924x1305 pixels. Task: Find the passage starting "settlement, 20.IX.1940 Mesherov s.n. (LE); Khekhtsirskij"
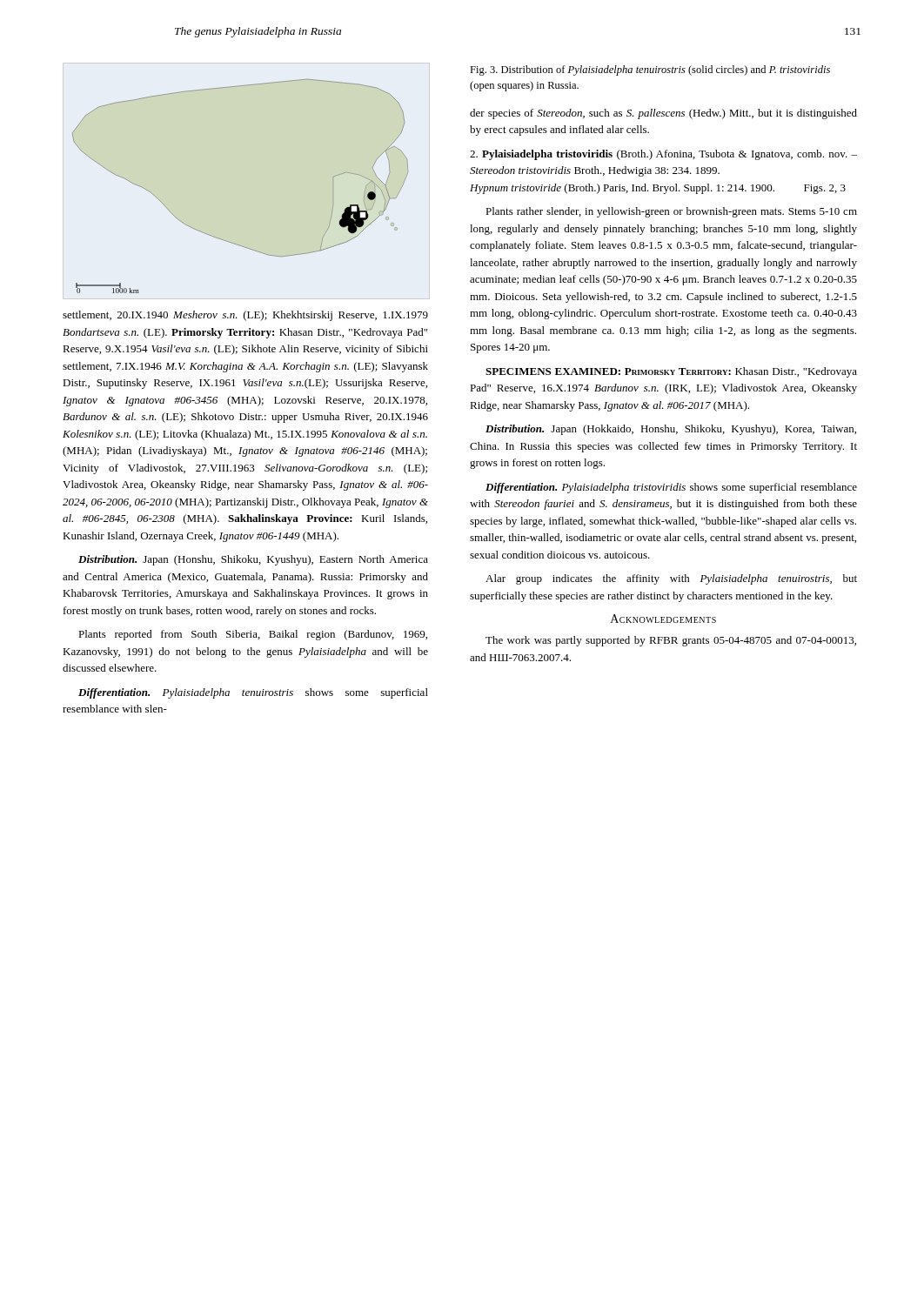tap(245, 425)
